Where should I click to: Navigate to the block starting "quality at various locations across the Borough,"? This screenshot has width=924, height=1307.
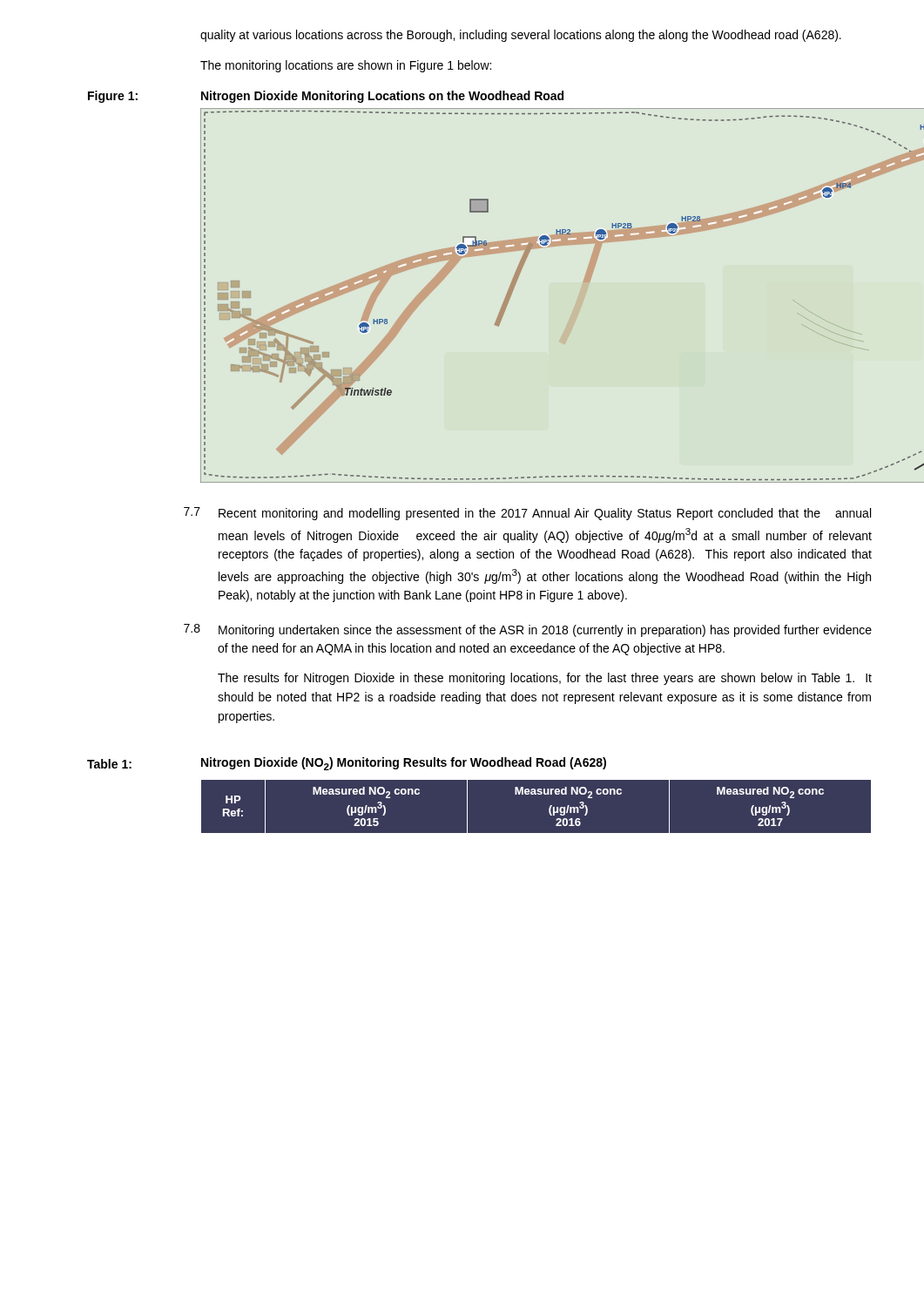point(521,35)
